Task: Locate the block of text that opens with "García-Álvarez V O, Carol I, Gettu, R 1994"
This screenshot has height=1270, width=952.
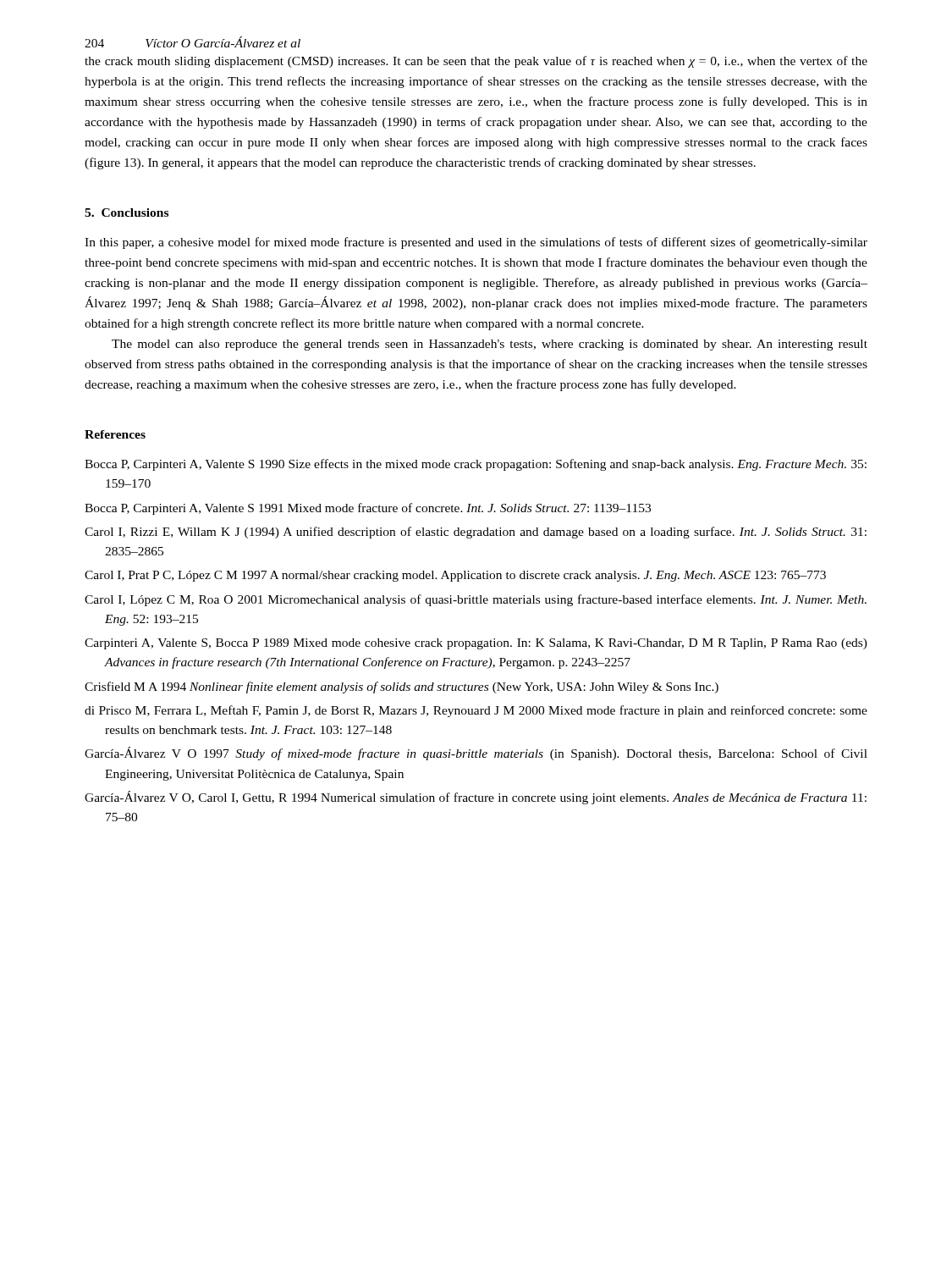Action: (x=476, y=807)
